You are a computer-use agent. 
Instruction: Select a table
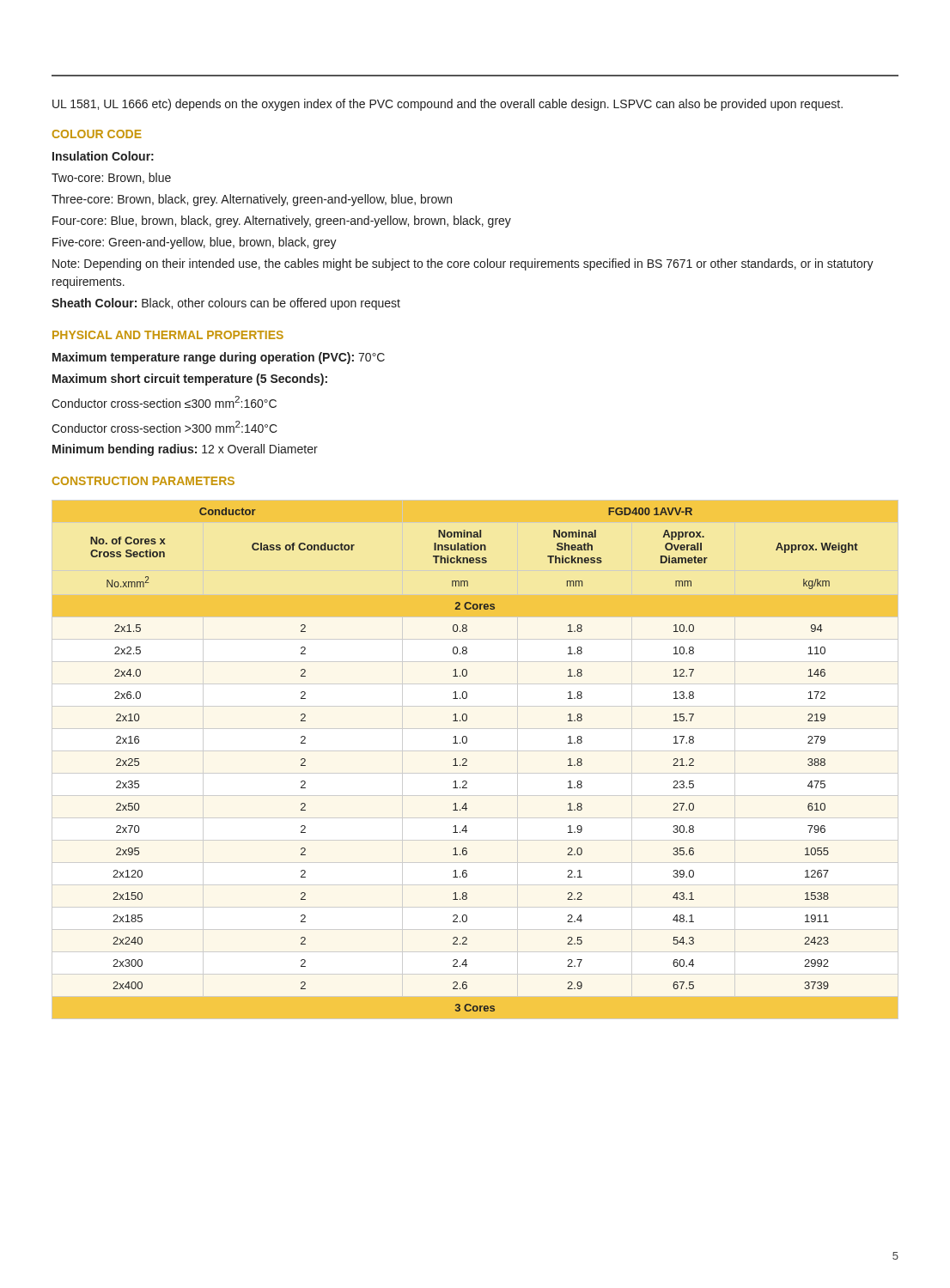475,760
